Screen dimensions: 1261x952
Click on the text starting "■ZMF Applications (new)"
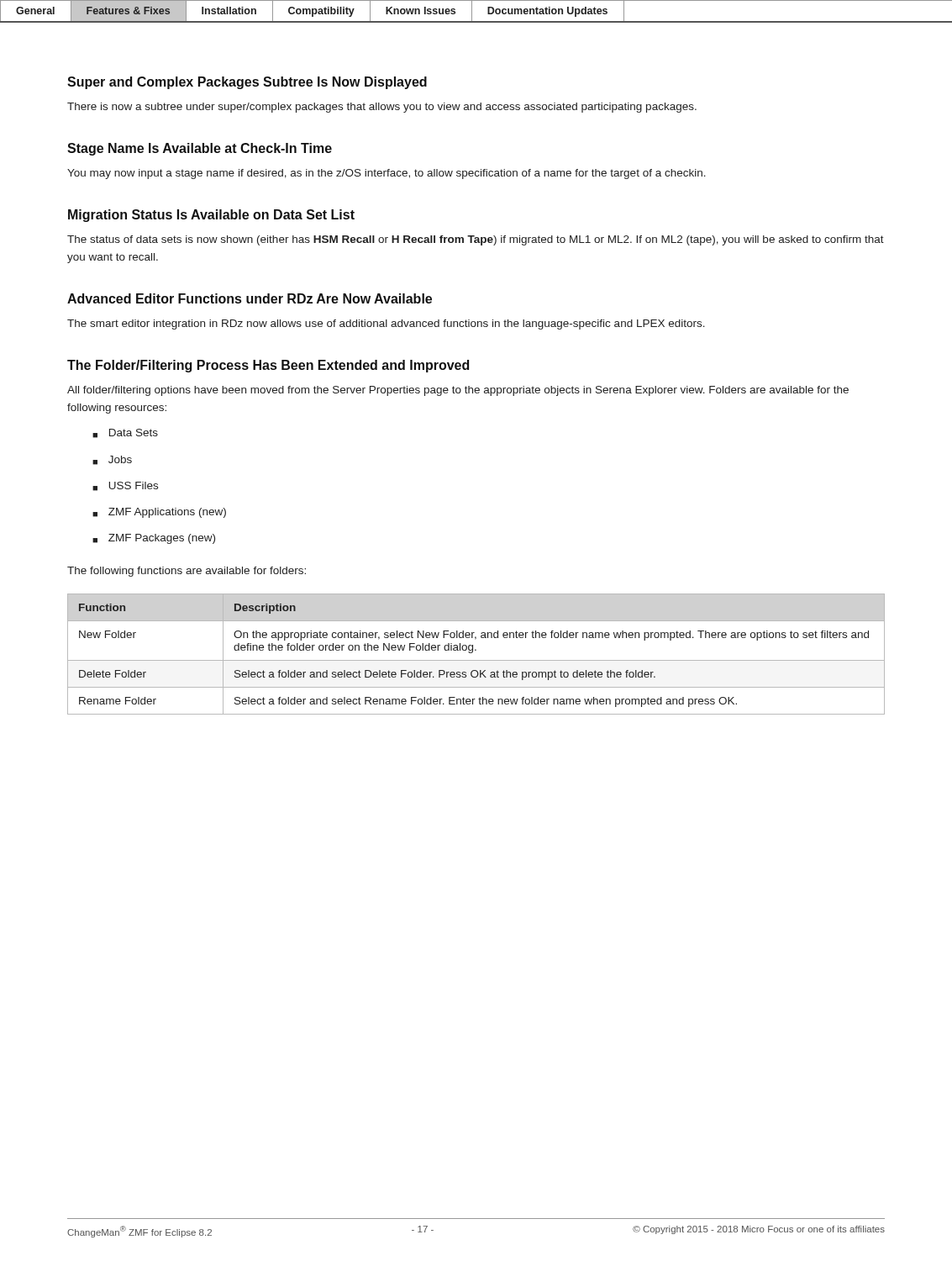pos(160,512)
